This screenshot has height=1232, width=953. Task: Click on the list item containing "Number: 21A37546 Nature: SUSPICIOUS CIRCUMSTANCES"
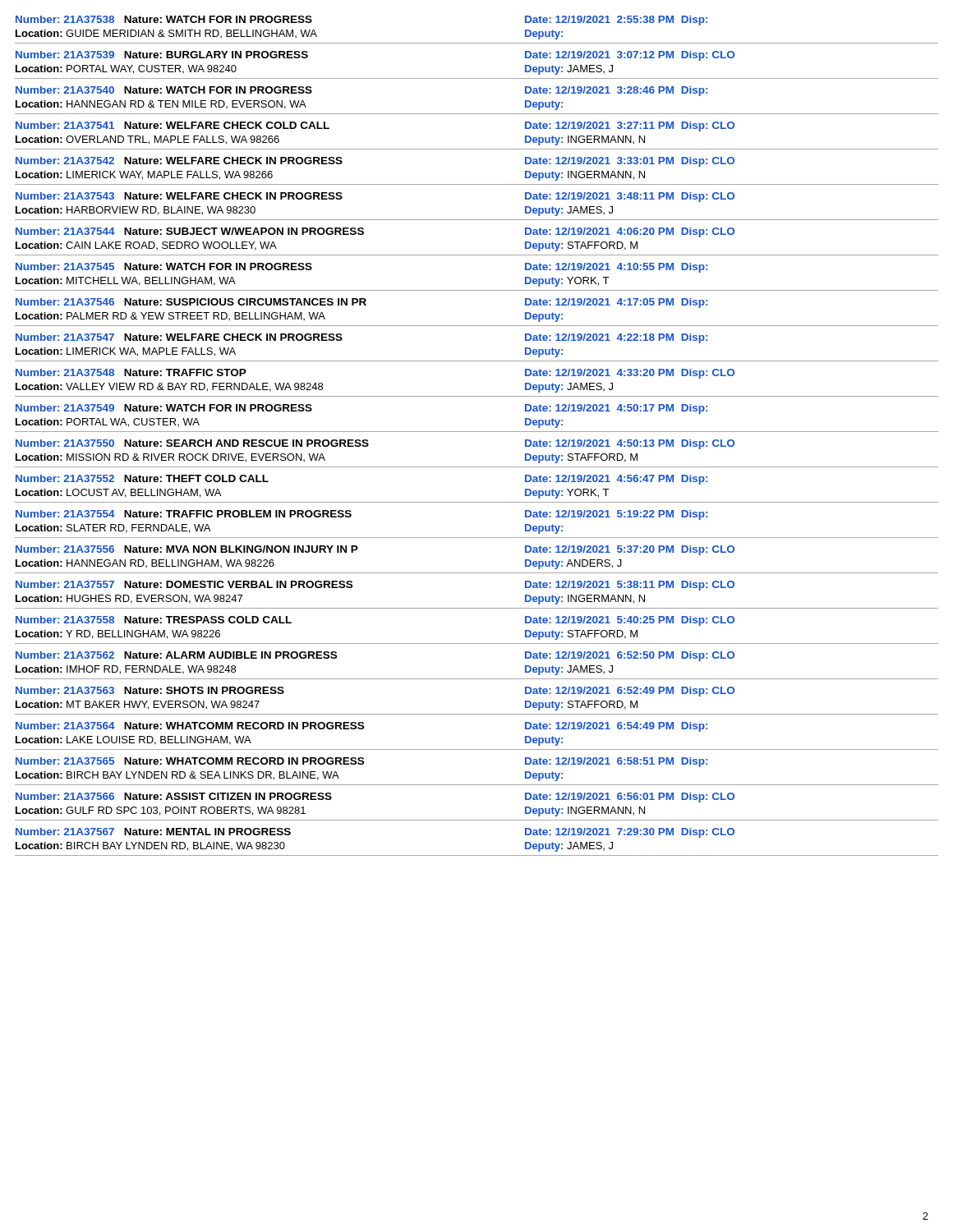361,303
